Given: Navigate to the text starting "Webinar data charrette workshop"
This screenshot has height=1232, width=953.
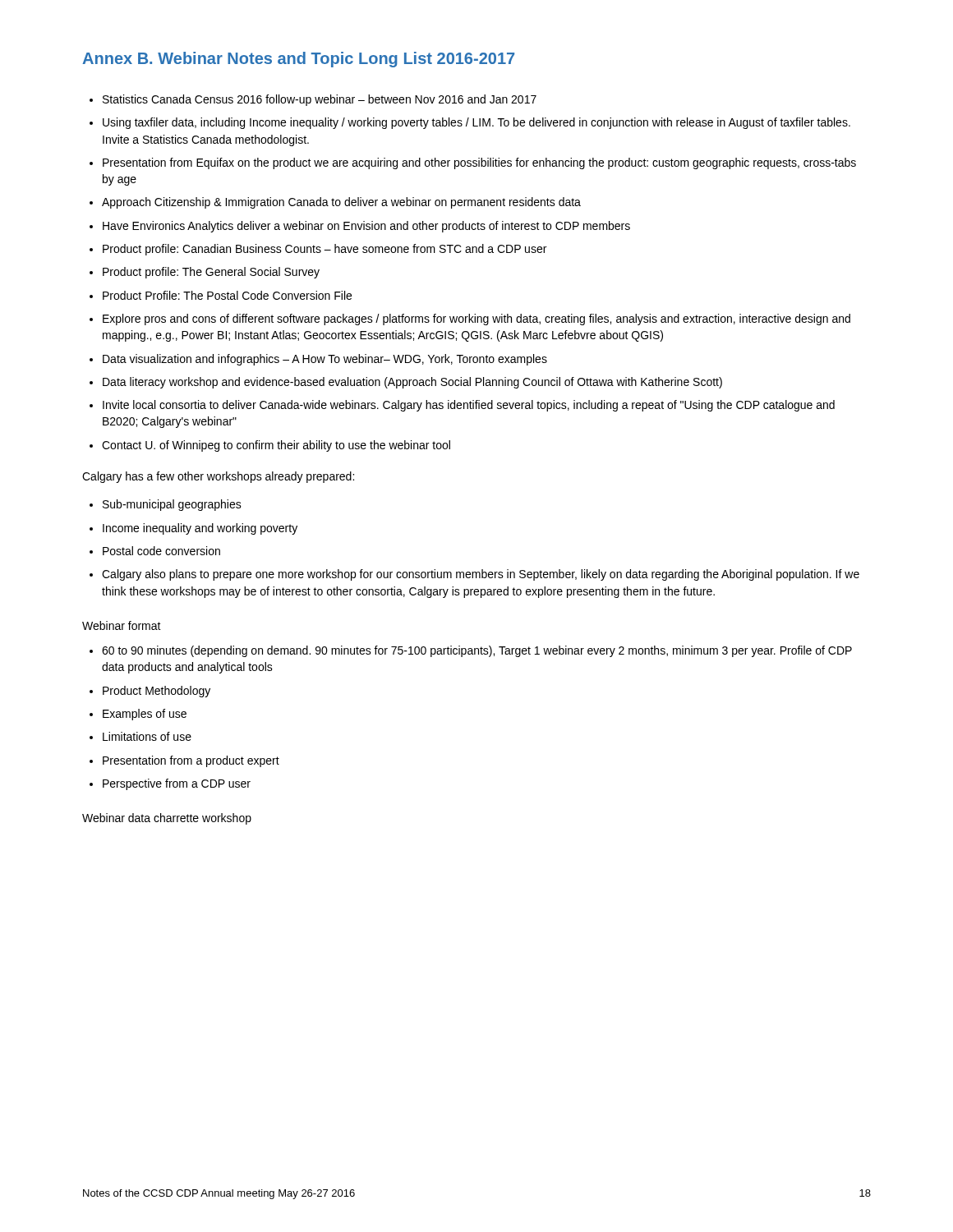Looking at the screenshot, I should point(167,818).
